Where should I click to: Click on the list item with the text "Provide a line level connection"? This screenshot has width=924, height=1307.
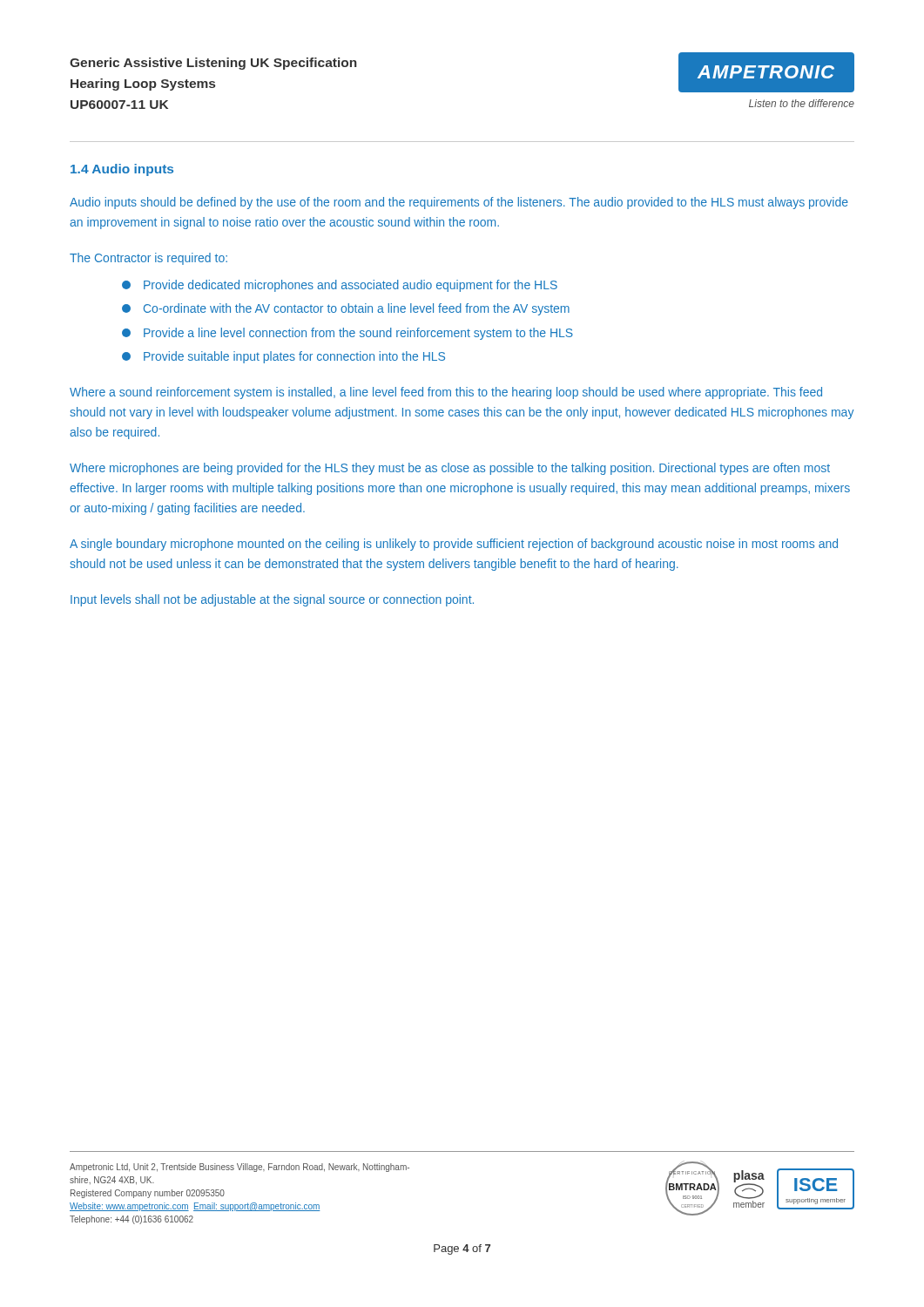pos(348,333)
